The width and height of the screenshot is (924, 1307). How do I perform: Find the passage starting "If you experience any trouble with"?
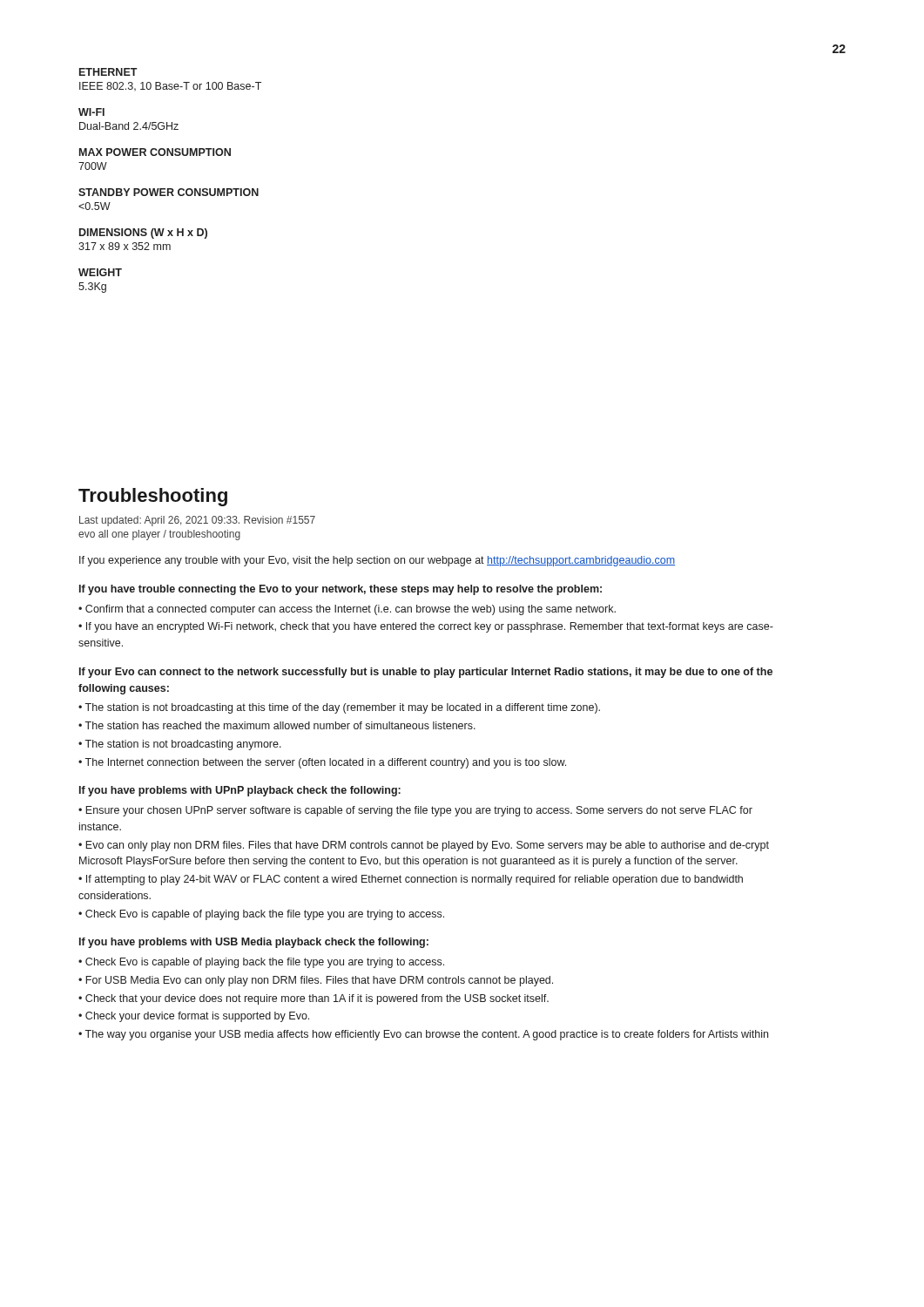click(x=377, y=560)
